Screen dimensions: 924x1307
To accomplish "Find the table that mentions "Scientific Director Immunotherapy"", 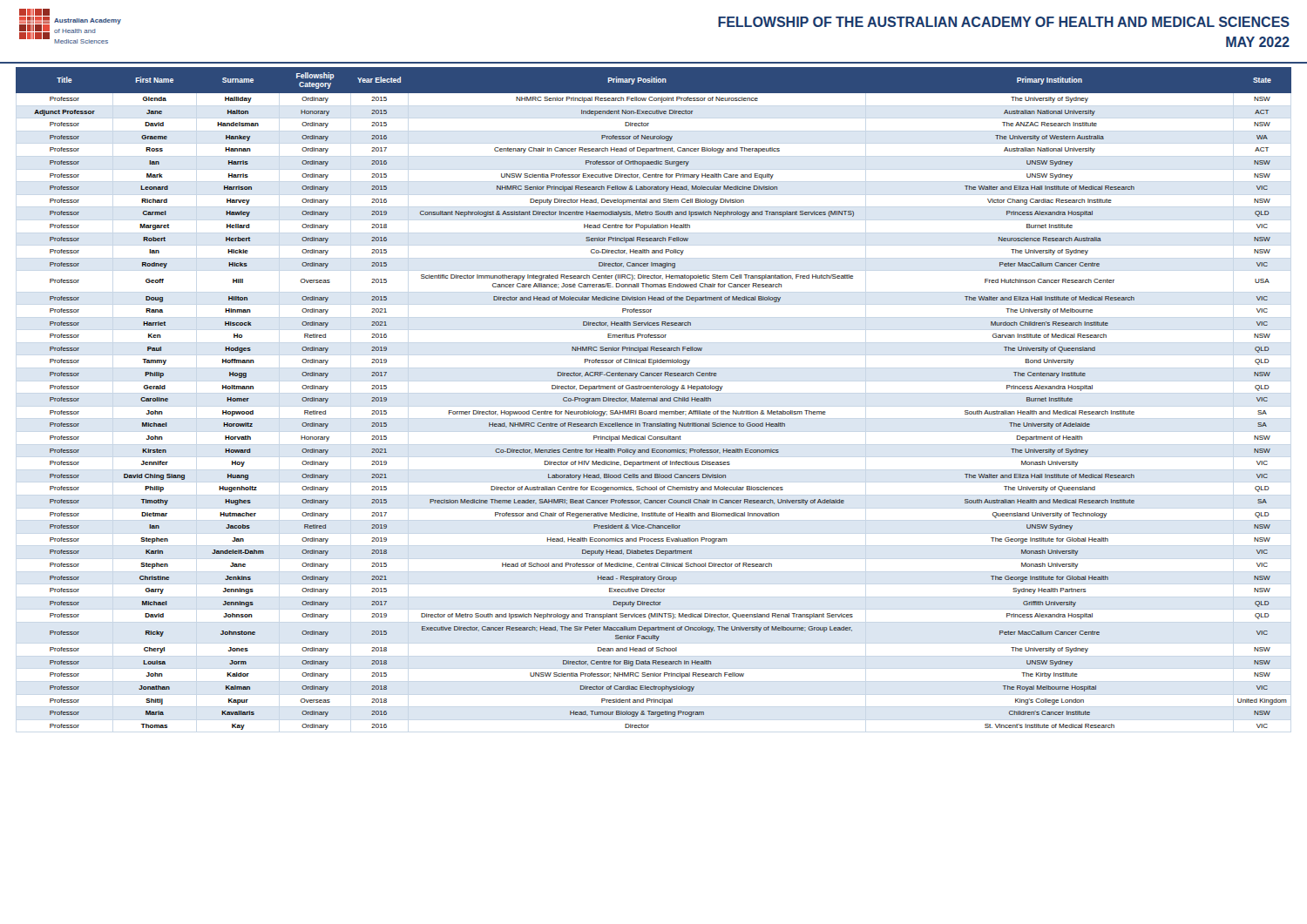I will pyautogui.click(x=654, y=400).
